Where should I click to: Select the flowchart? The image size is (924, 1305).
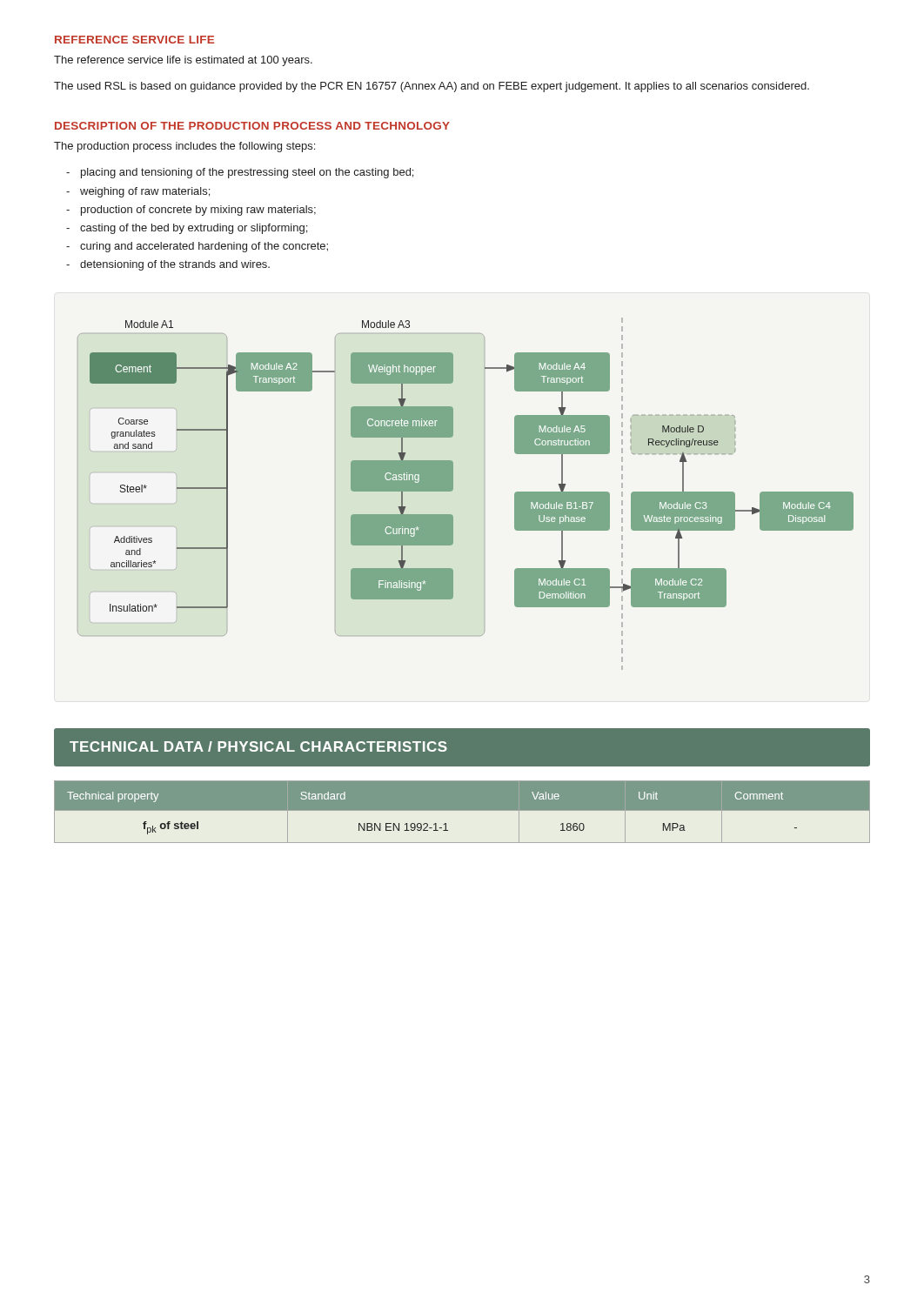[462, 497]
